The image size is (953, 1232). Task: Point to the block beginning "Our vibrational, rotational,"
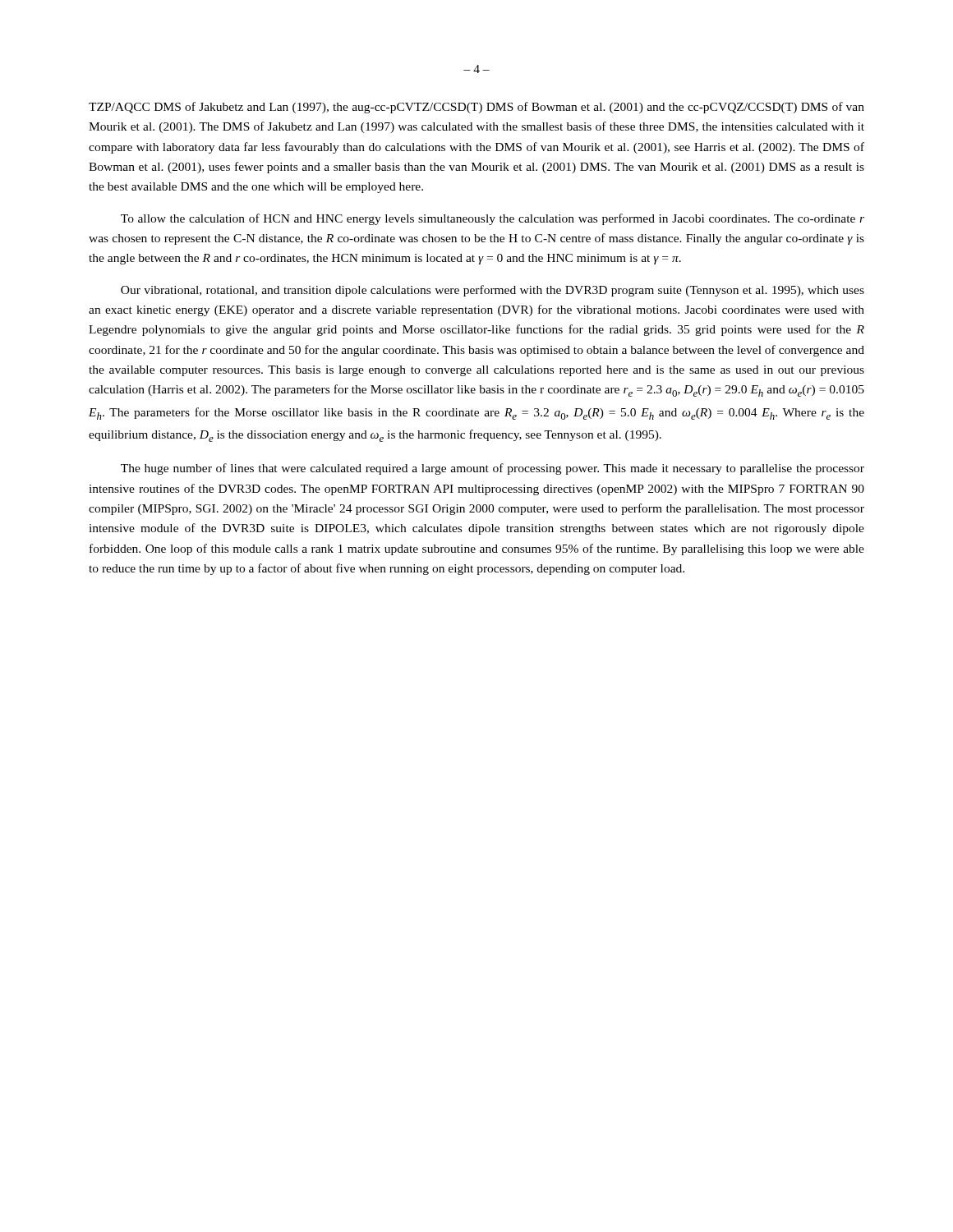(476, 363)
